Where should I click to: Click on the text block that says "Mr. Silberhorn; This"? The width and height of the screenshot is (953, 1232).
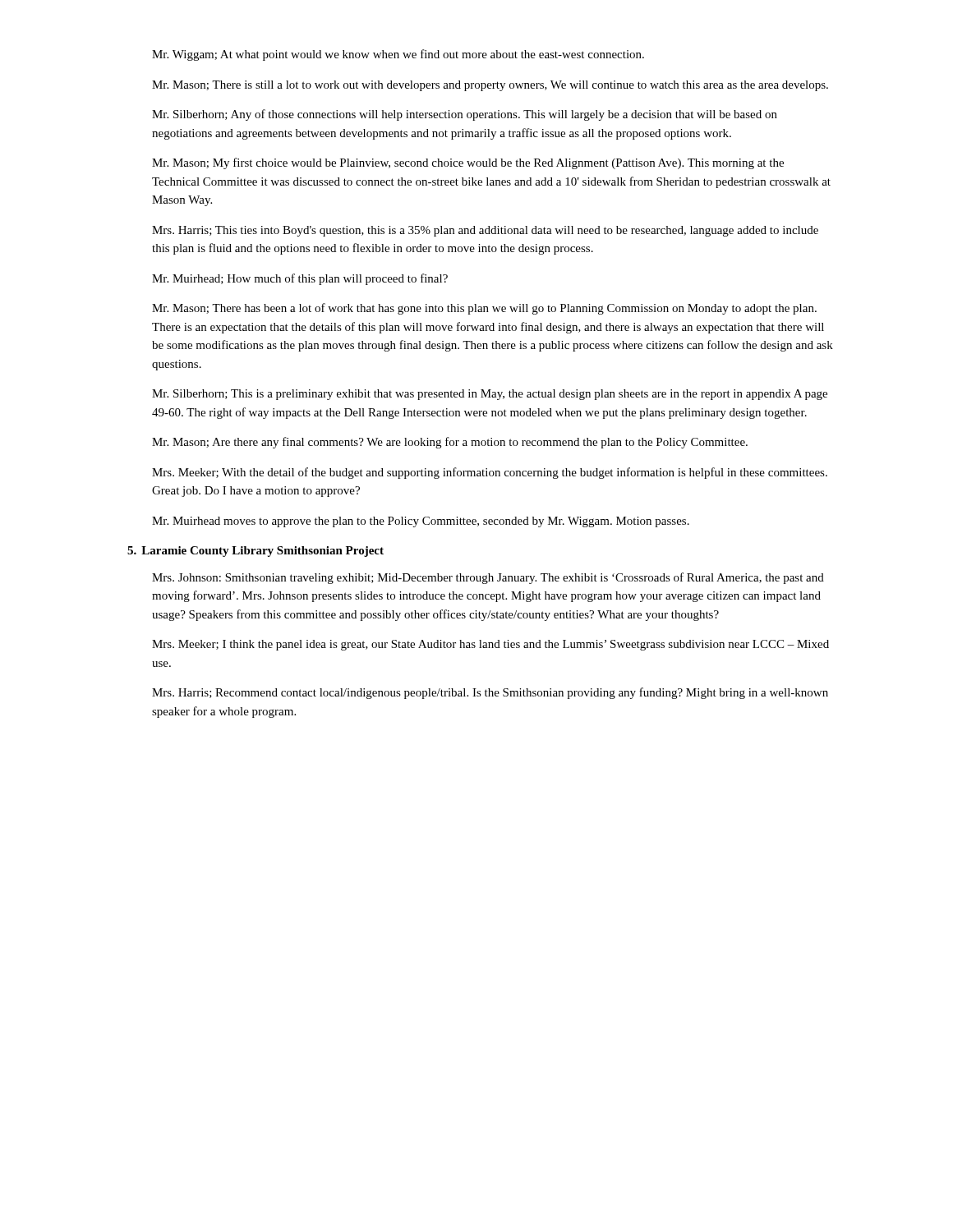(x=490, y=403)
